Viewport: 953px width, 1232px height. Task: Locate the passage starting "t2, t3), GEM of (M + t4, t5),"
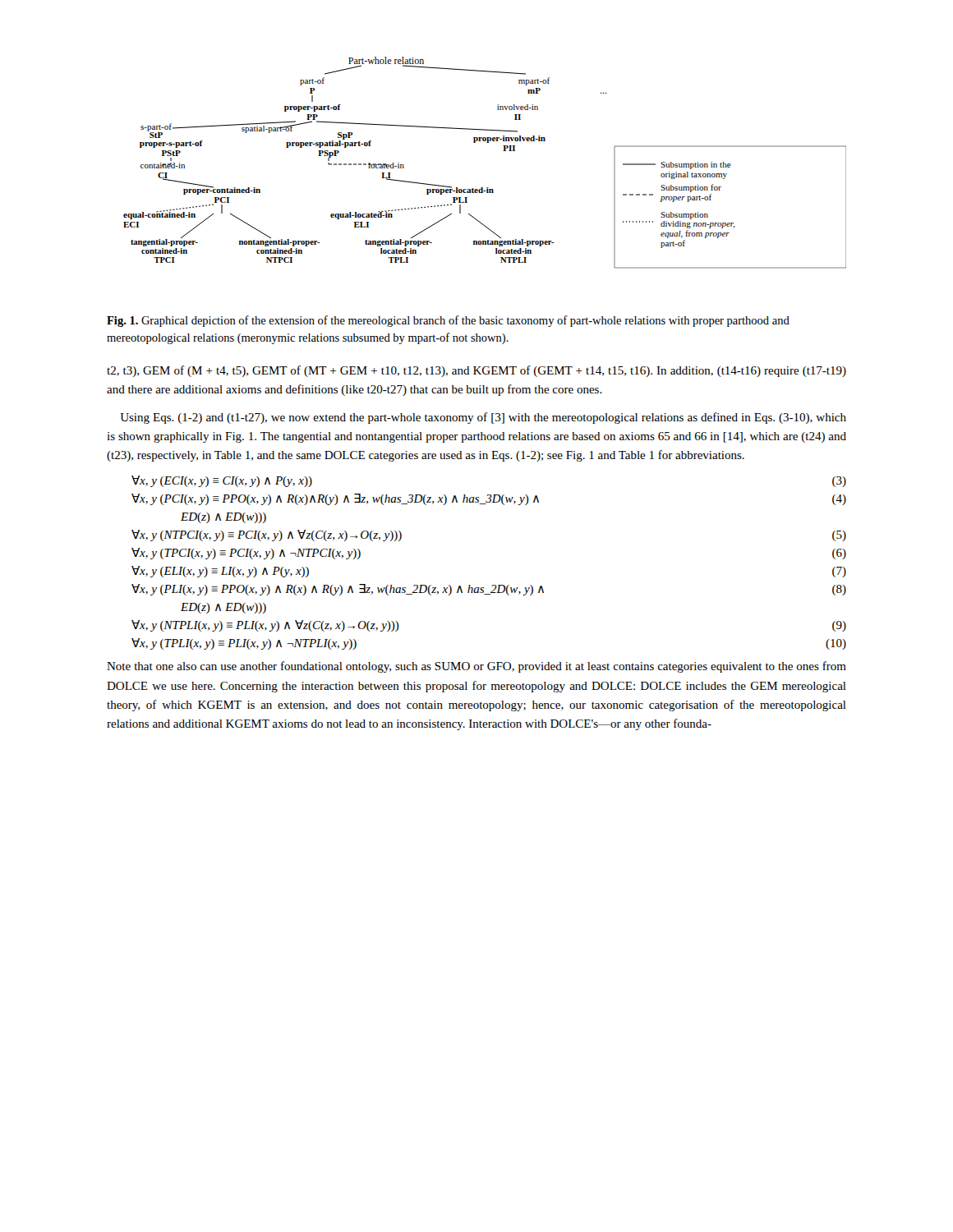tap(476, 380)
